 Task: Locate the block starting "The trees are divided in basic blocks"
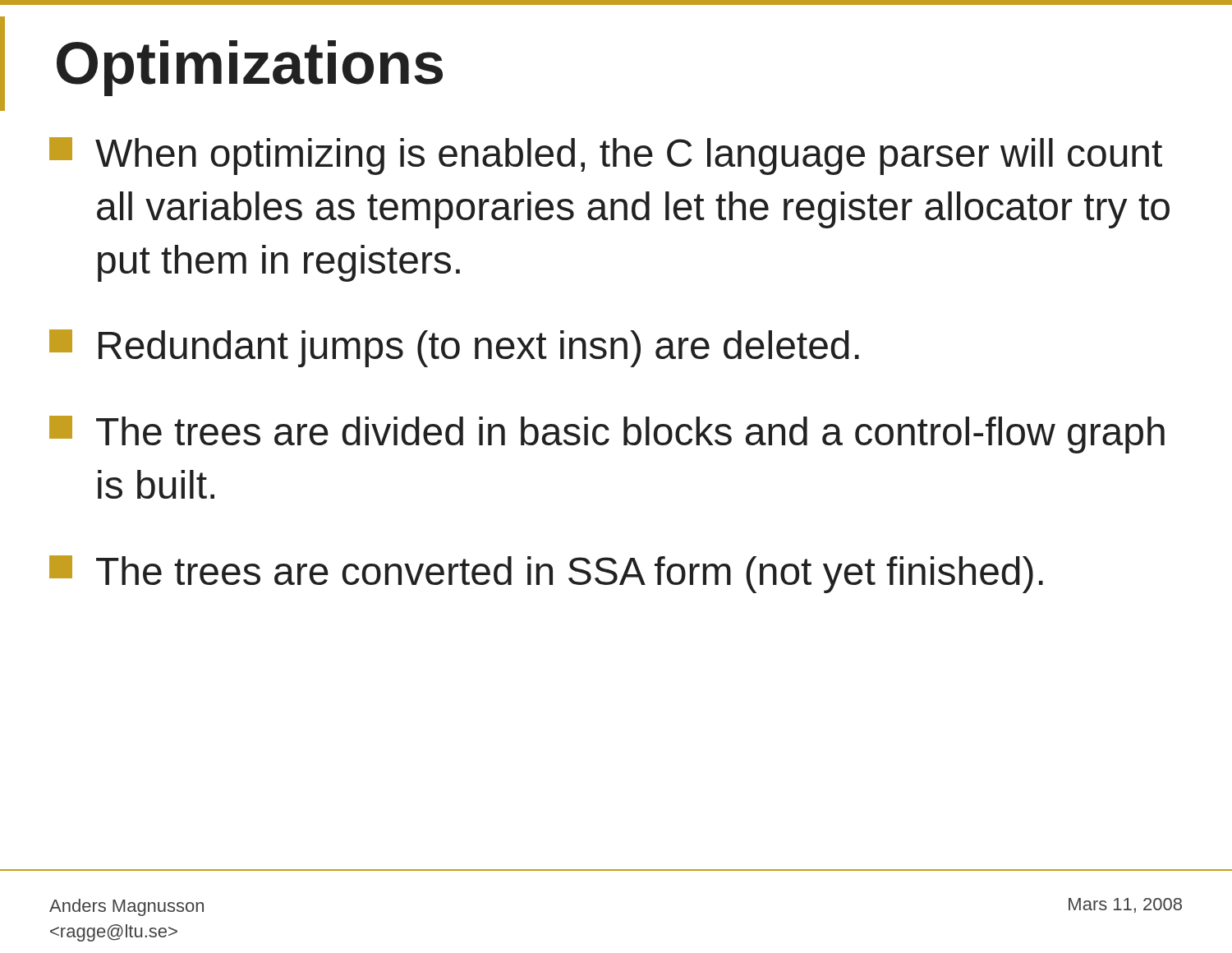click(x=616, y=459)
